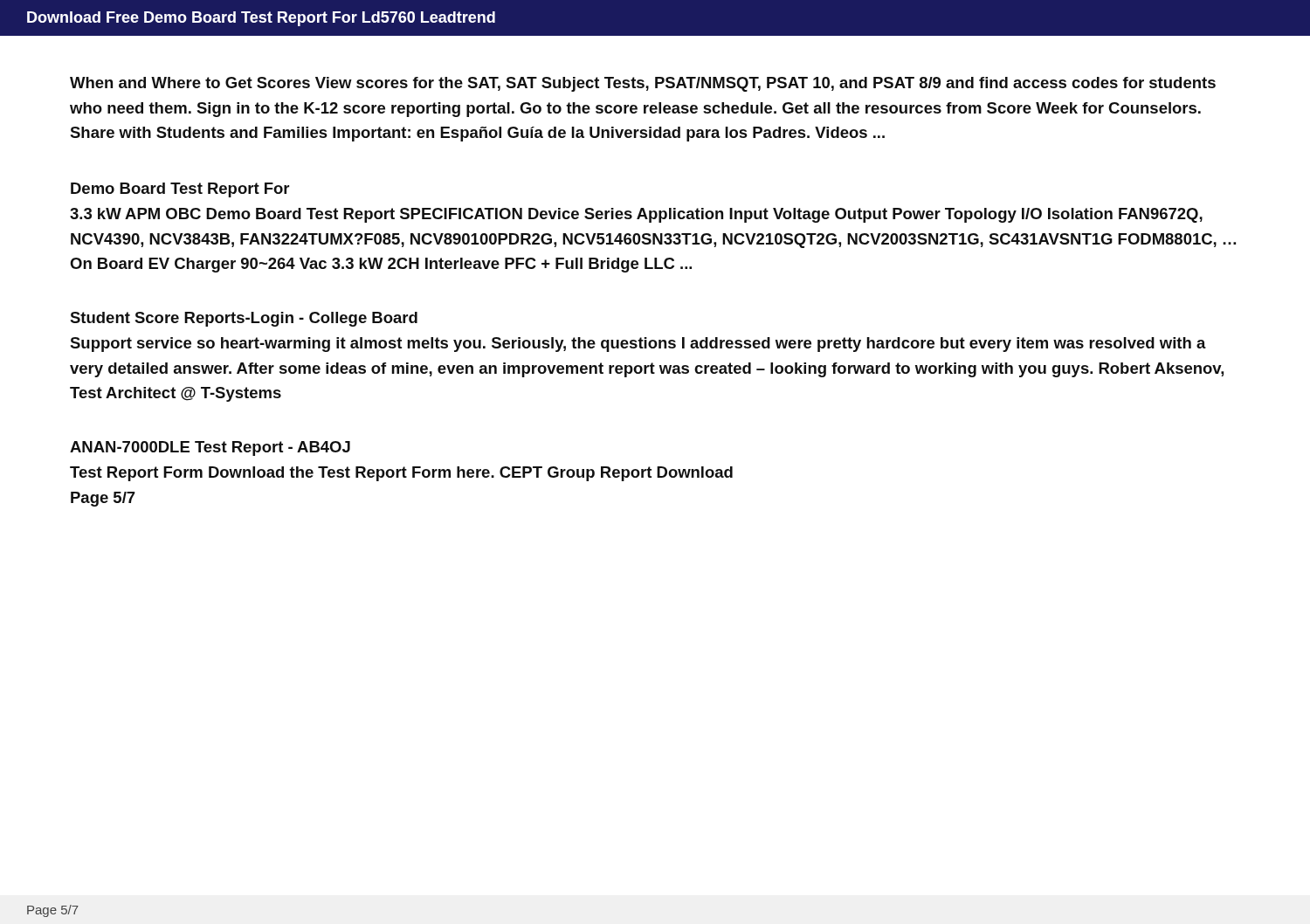This screenshot has height=924, width=1310.
Task: Click on the section header containing "ANAN-7000DLE Test Report -"
Action: tap(210, 447)
